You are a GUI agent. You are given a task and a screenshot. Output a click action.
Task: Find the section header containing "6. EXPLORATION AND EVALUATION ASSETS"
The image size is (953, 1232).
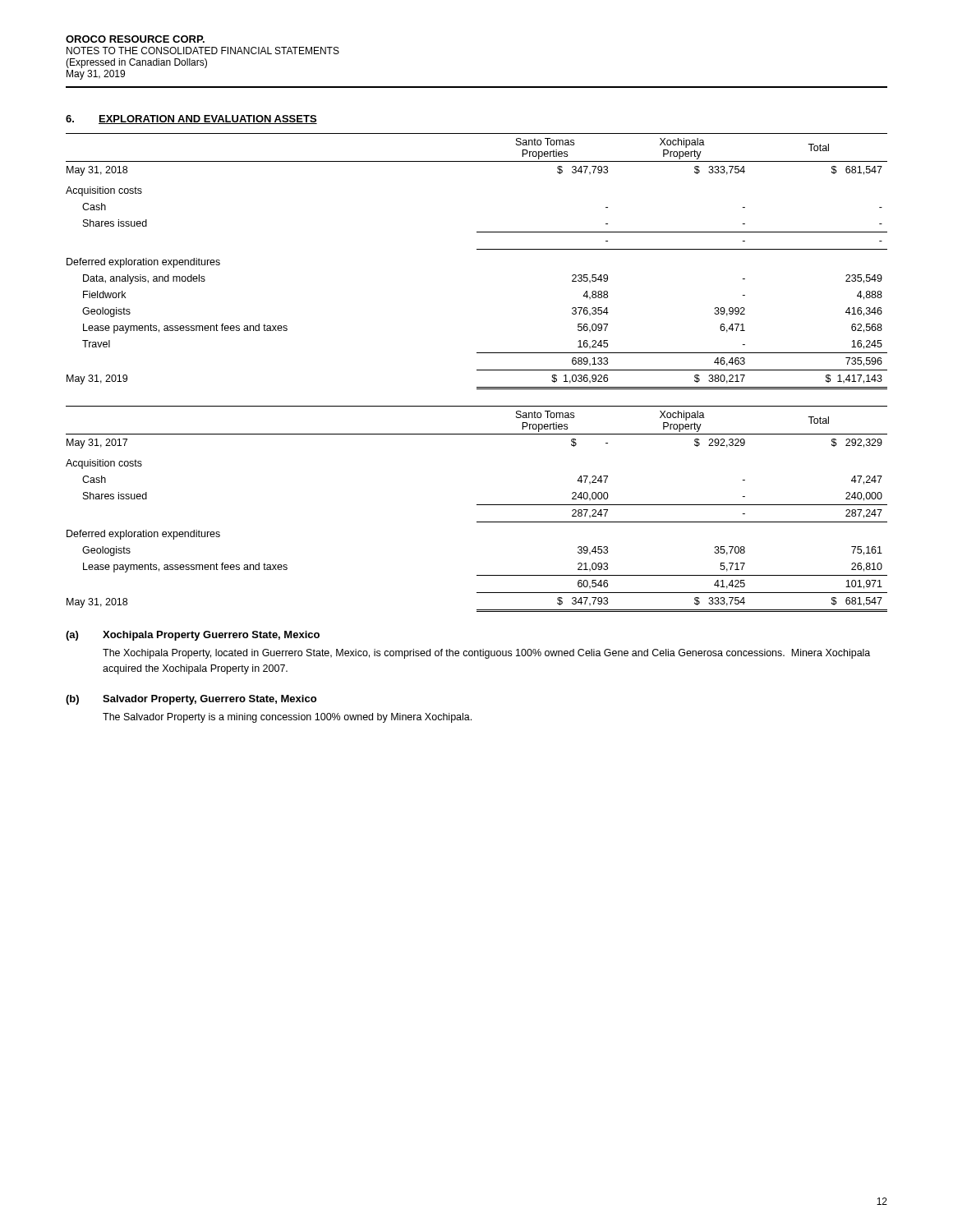pyautogui.click(x=191, y=119)
